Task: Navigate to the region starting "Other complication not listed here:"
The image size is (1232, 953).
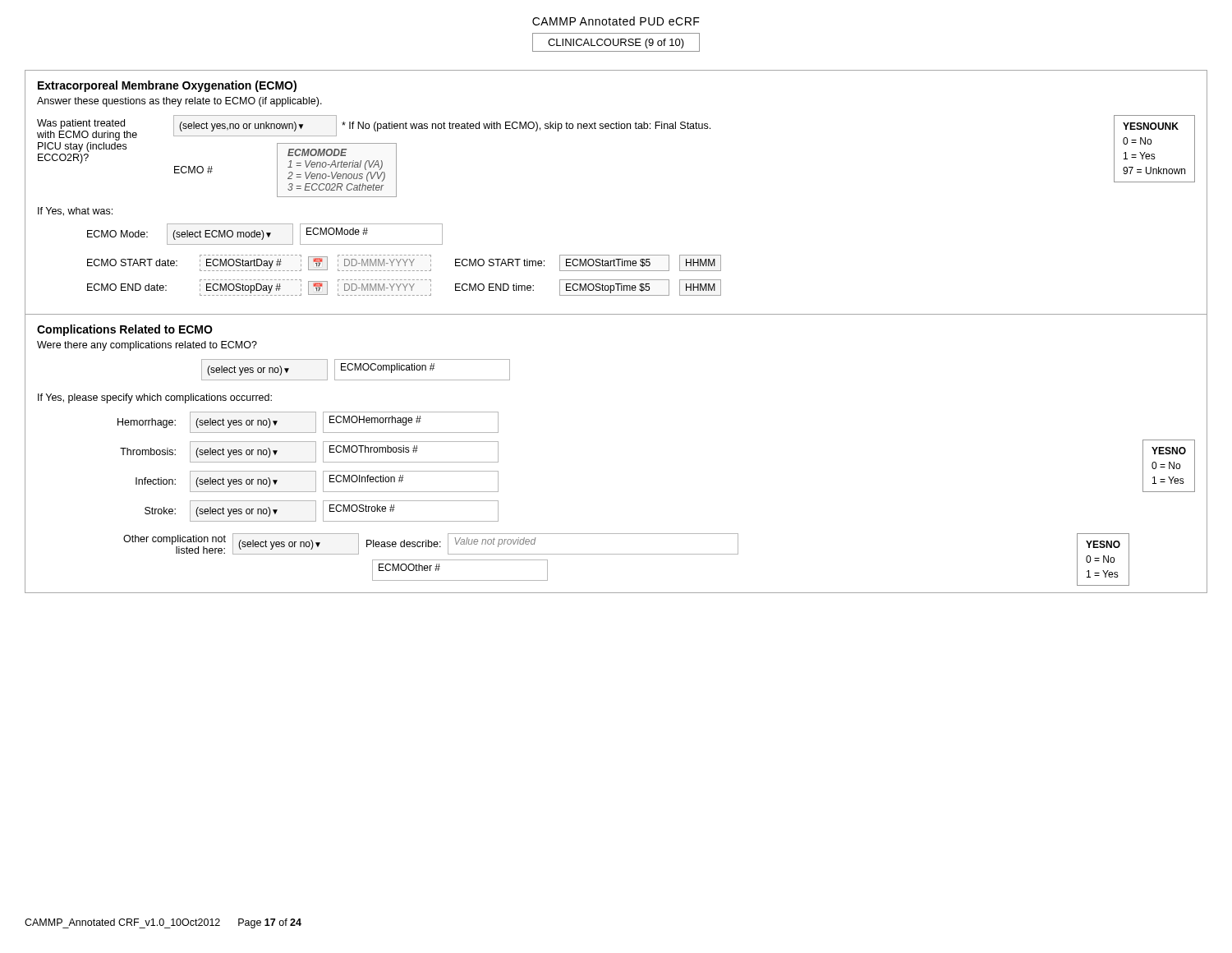Action: coord(641,557)
